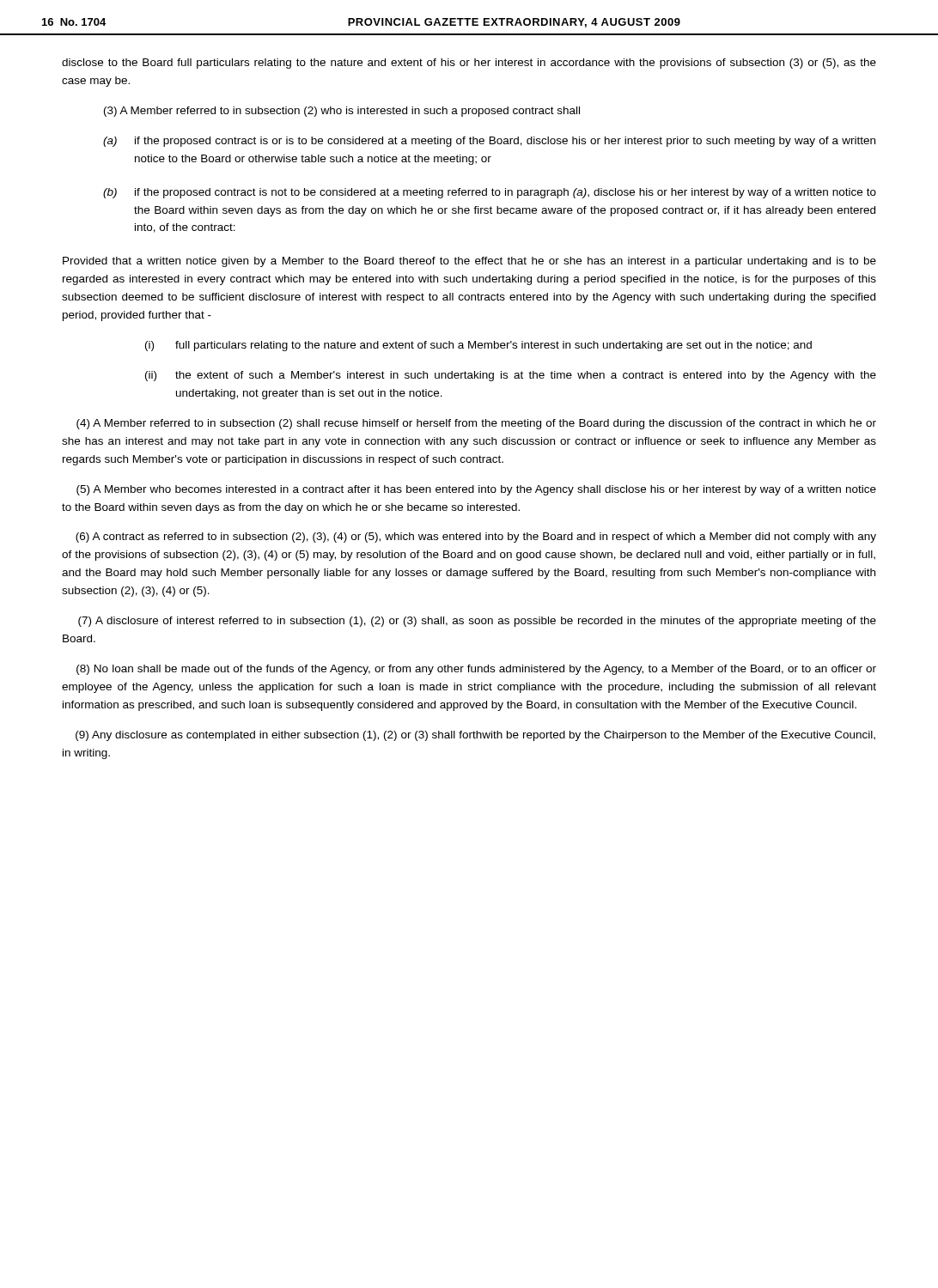The image size is (938, 1288).
Task: Find the text block containing "(5) A Member who"
Action: coord(469,498)
